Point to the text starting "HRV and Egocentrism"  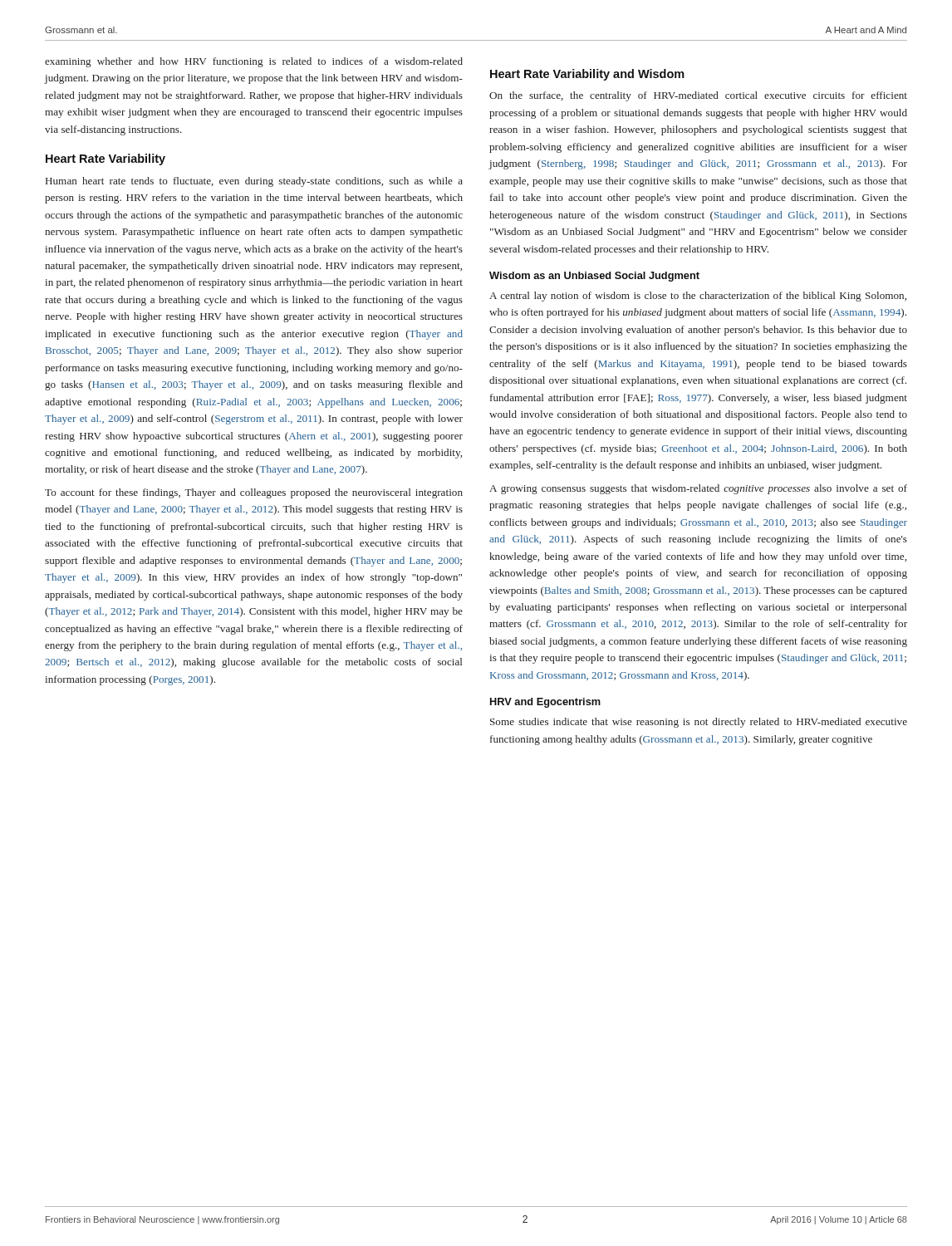click(545, 702)
